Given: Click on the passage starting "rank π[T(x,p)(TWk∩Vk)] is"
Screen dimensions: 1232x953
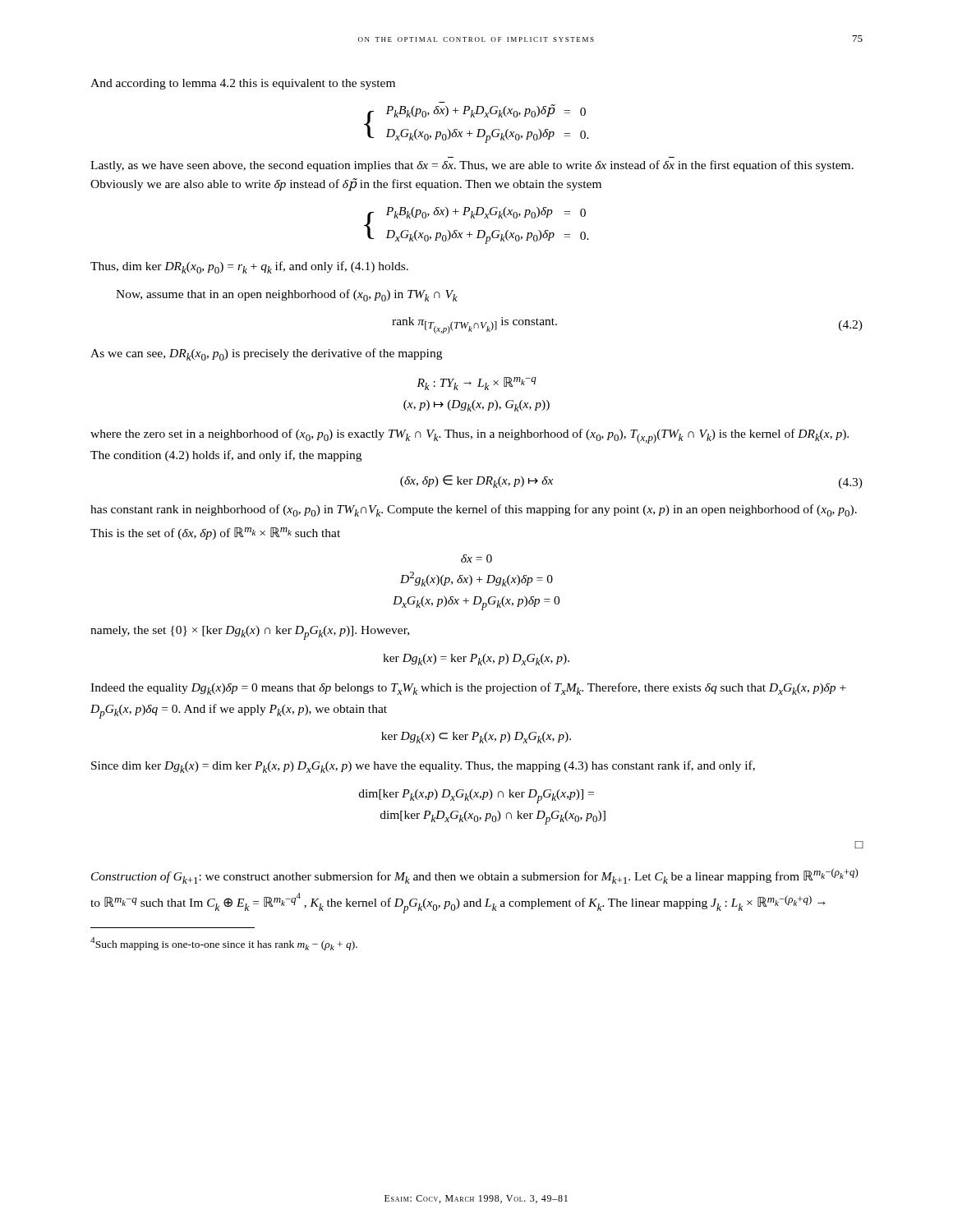Looking at the screenshot, I should pyautogui.click(x=464, y=325).
